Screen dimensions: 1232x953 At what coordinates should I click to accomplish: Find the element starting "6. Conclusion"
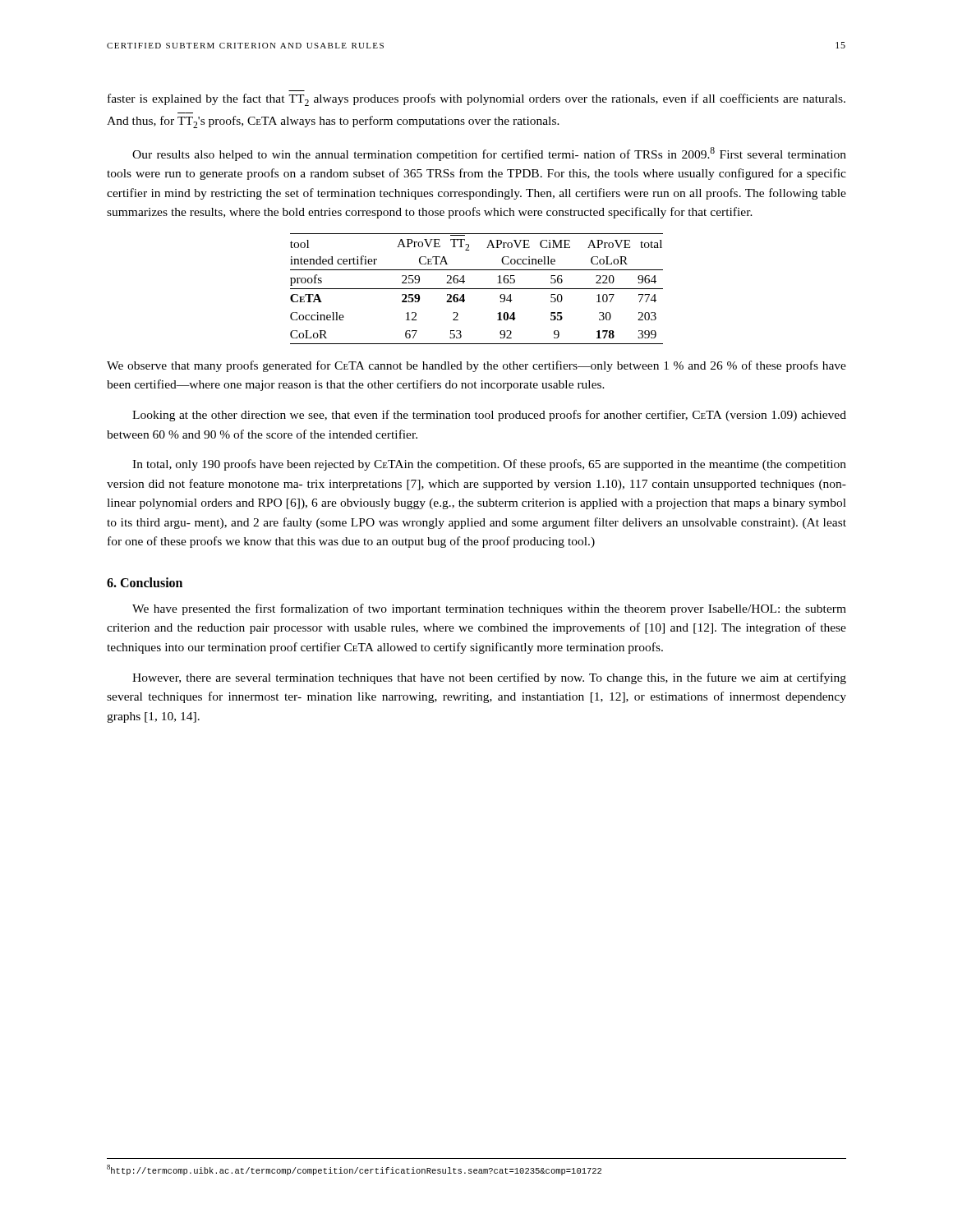[x=145, y=583]
